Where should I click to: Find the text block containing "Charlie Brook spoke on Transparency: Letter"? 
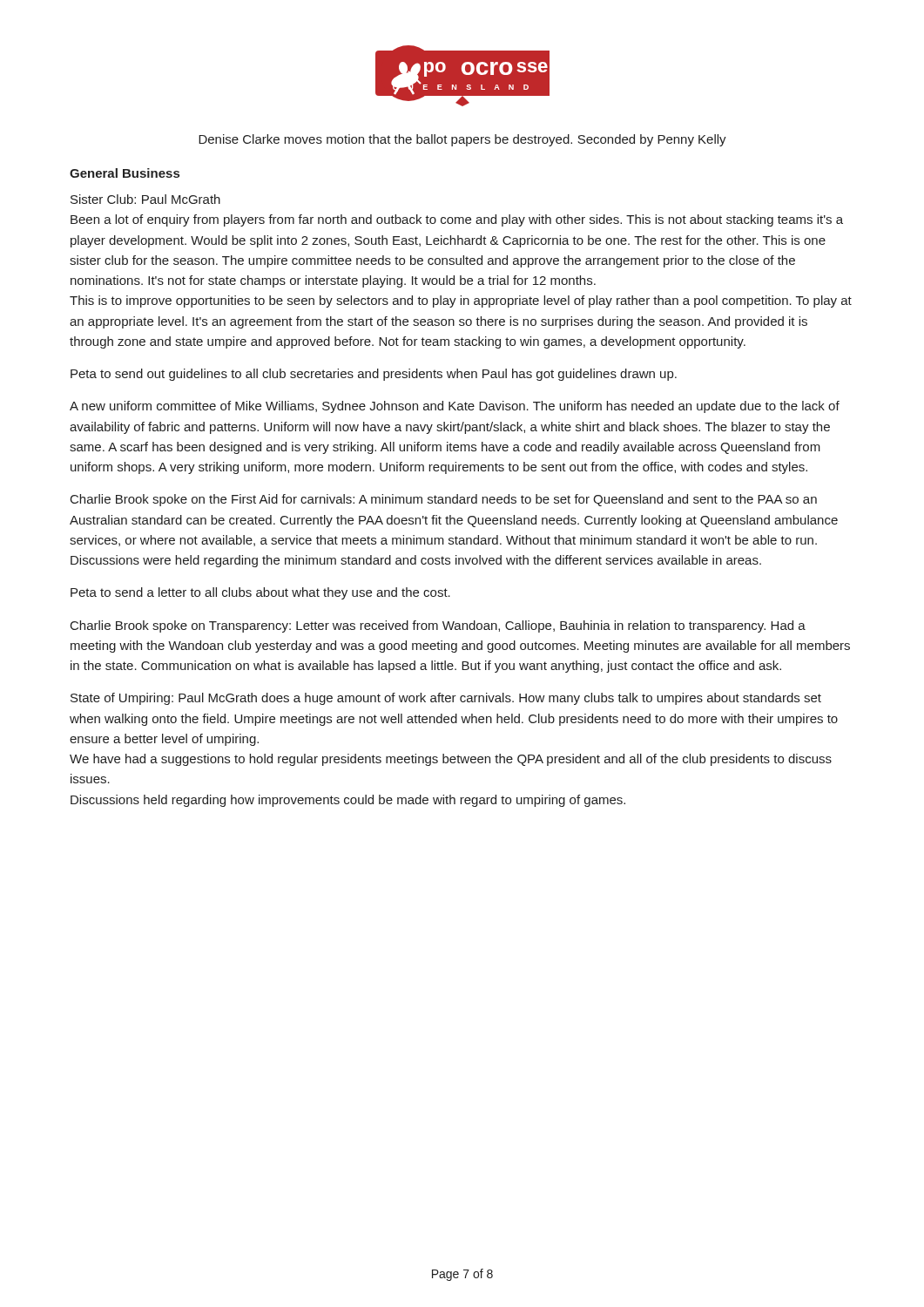click(460, 645)
